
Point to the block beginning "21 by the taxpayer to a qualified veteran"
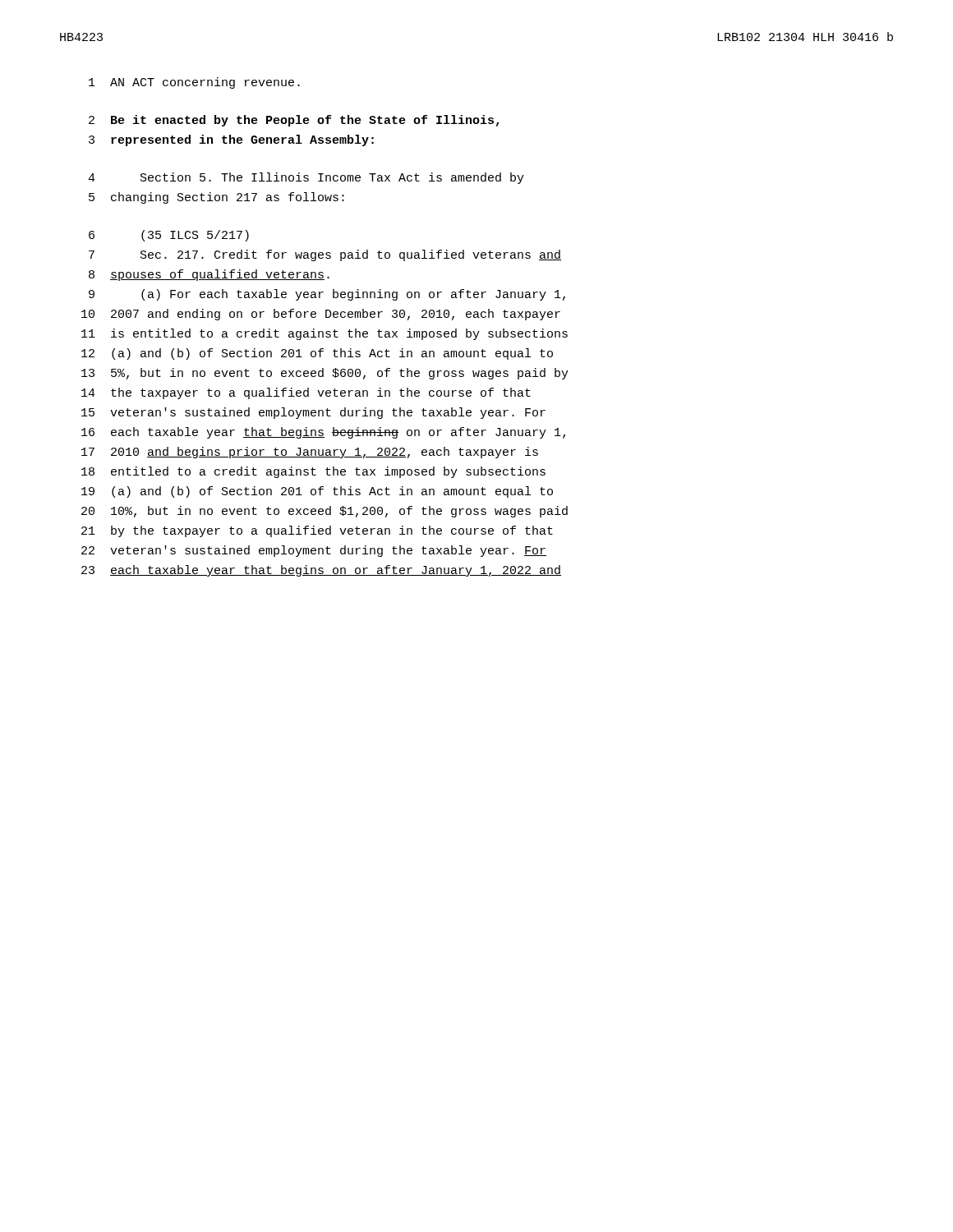pyautogui.click(x=478, y=532)
